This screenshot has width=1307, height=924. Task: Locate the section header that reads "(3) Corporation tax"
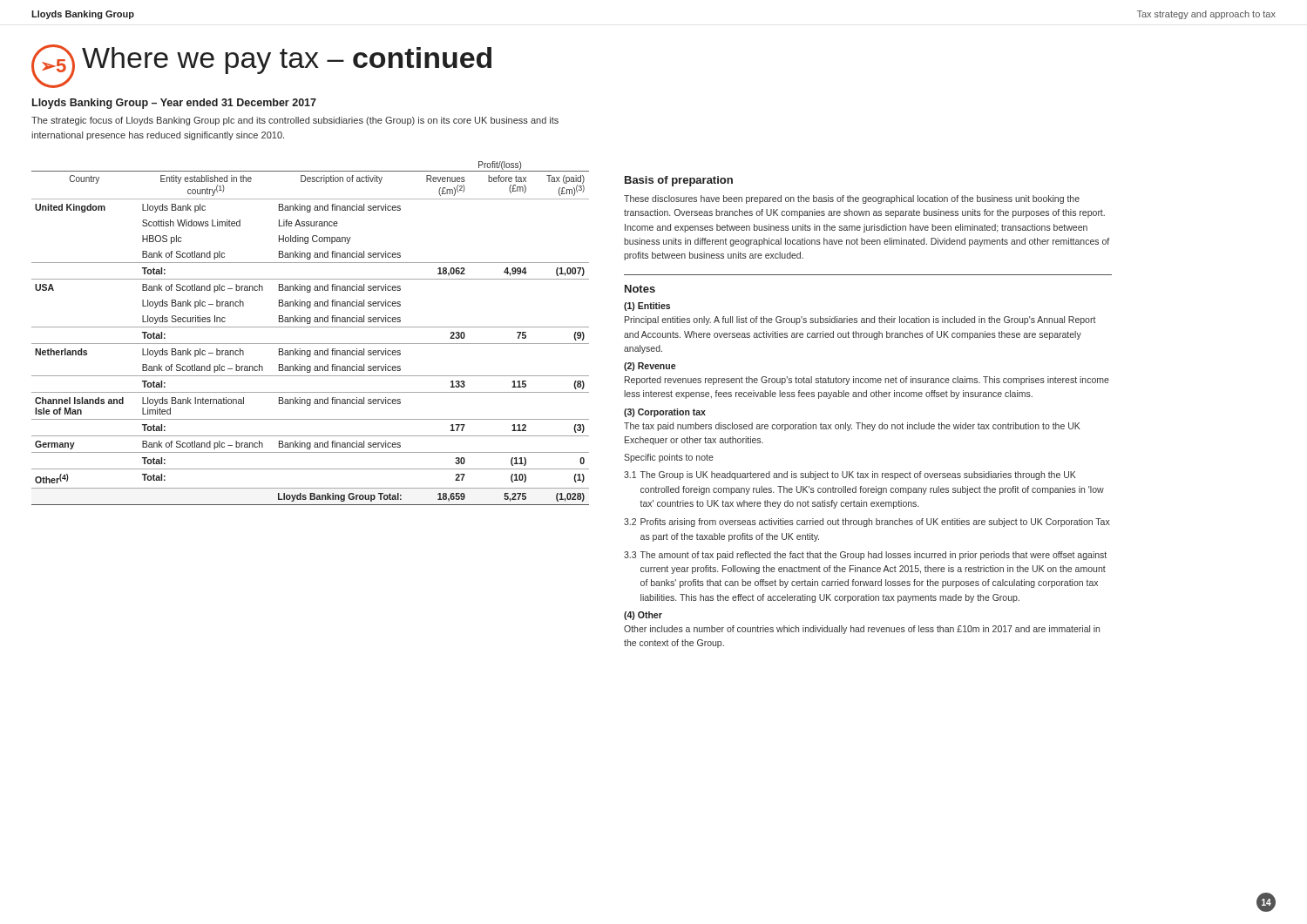coord(665,412)
